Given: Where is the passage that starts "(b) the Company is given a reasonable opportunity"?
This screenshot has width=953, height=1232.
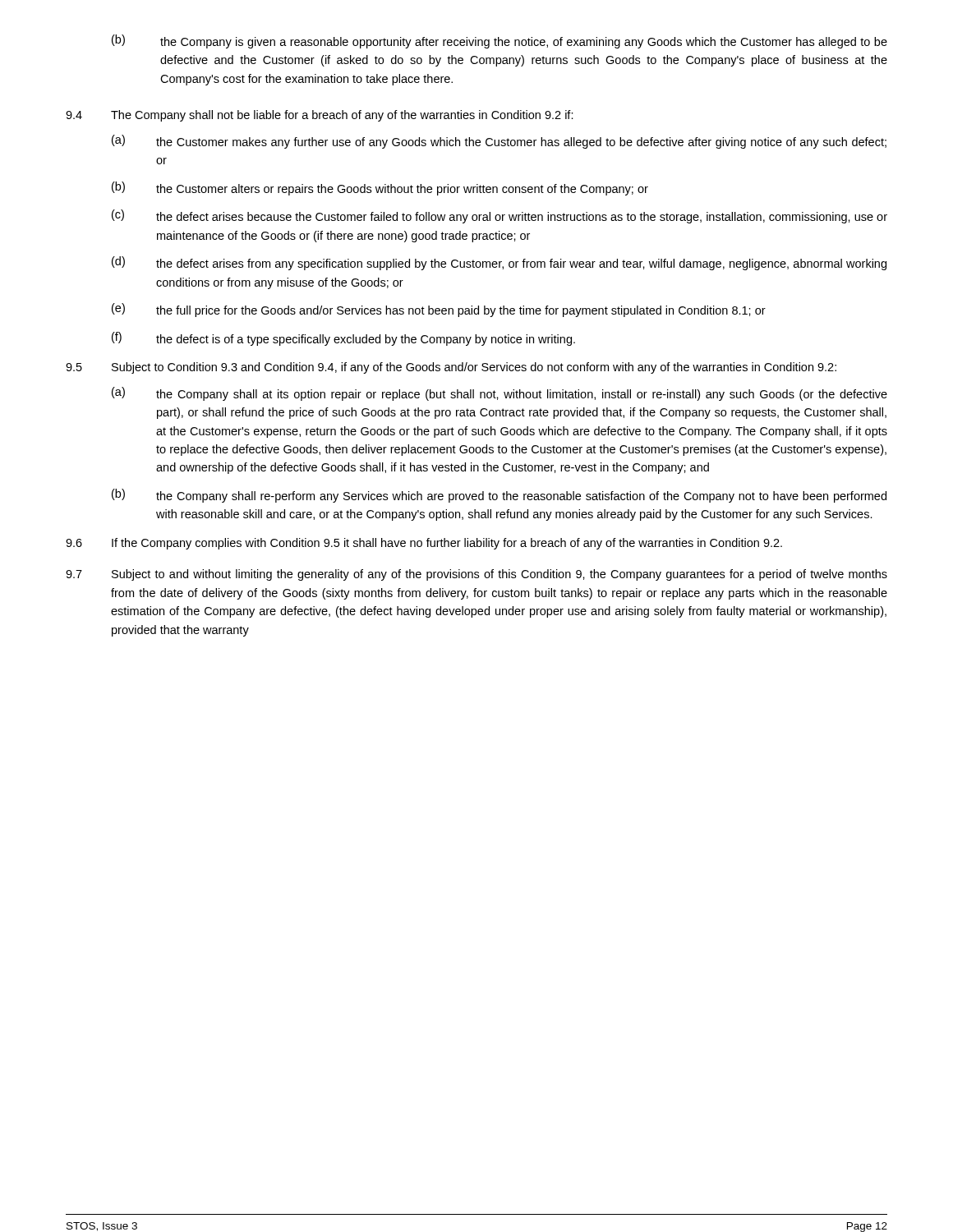Looking at the screenshot, I should 499,61.
